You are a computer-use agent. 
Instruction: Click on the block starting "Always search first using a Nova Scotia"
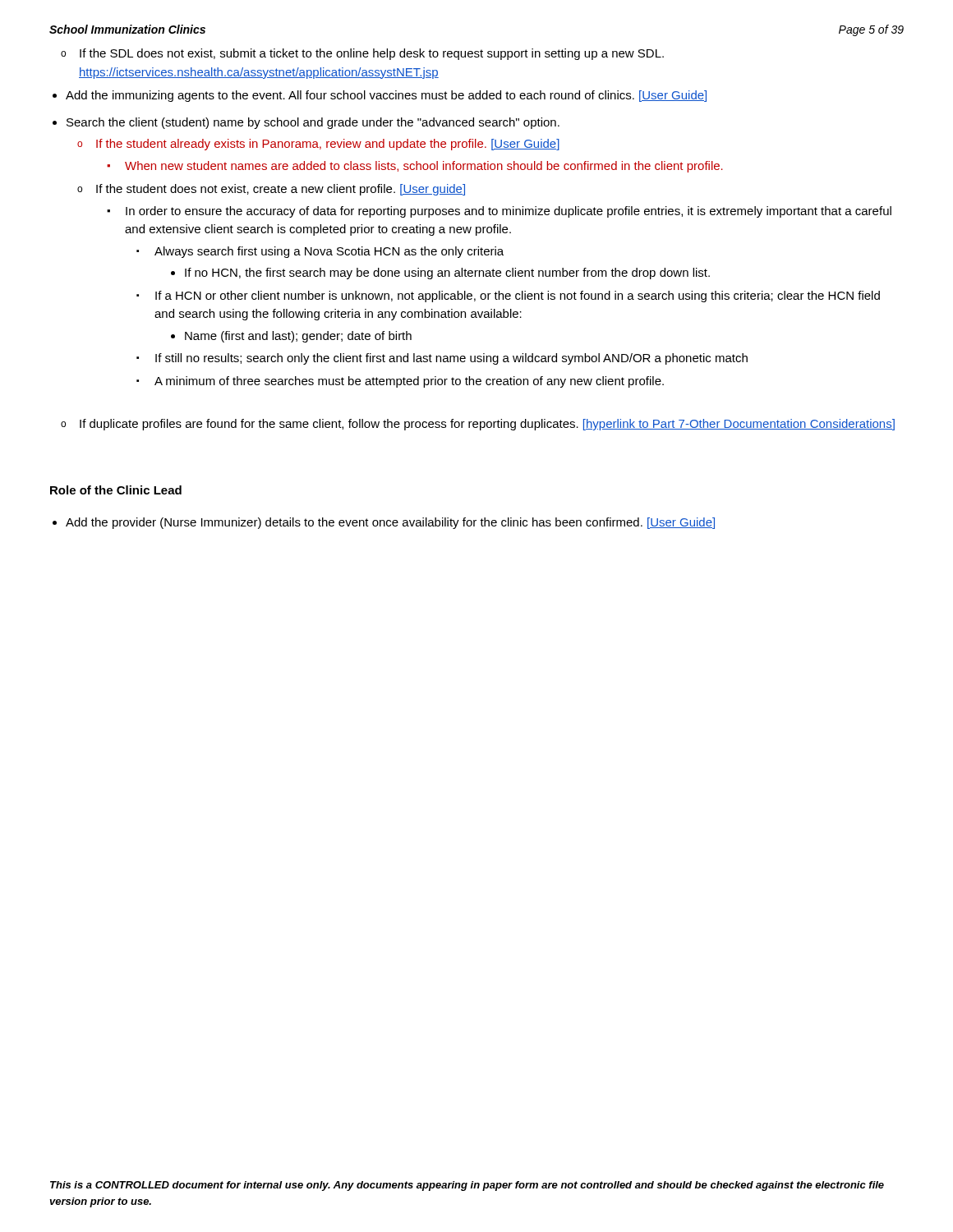(x=529, y=263)
